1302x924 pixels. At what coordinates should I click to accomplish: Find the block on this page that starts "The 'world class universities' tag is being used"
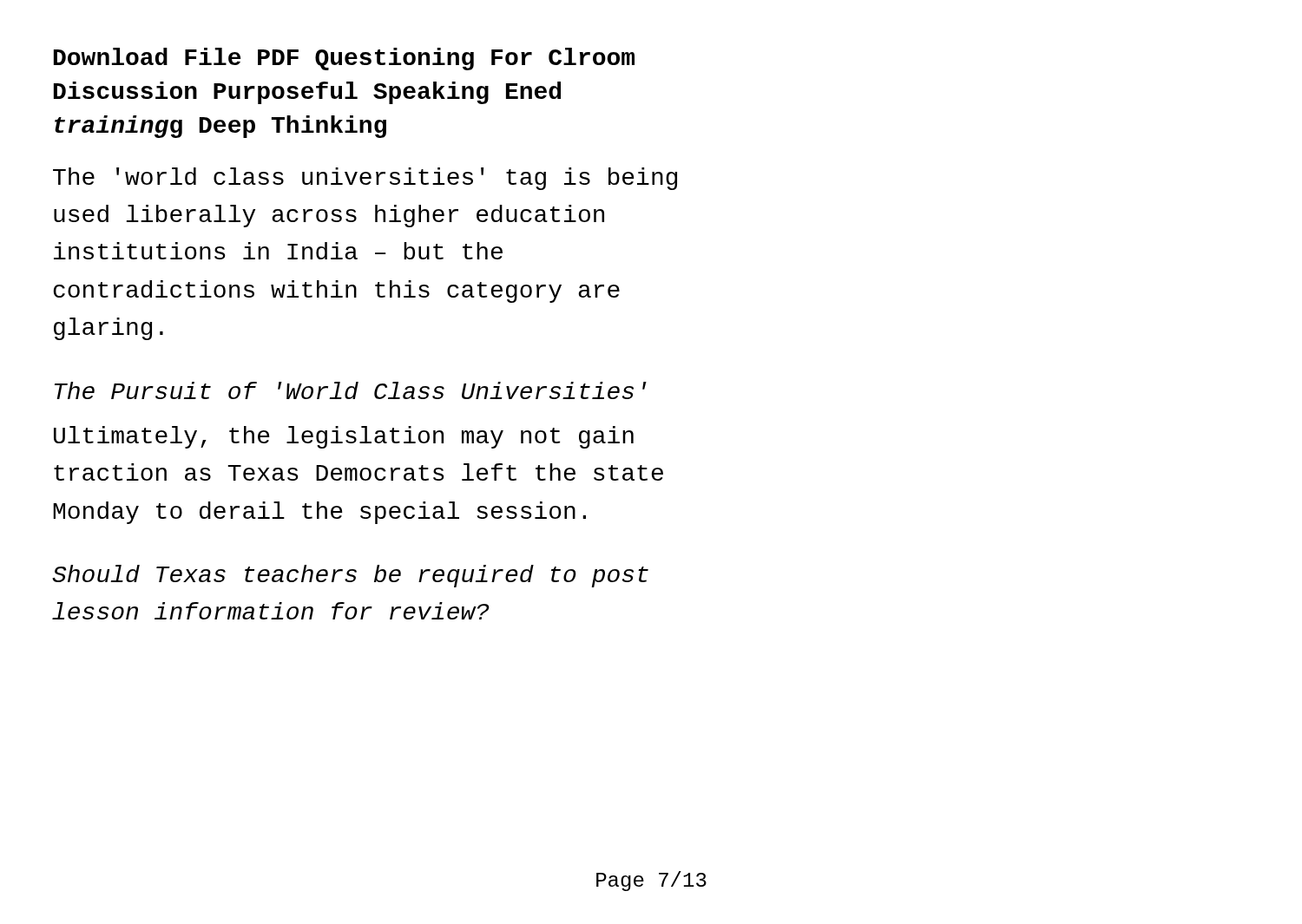[x=366, y=253]
